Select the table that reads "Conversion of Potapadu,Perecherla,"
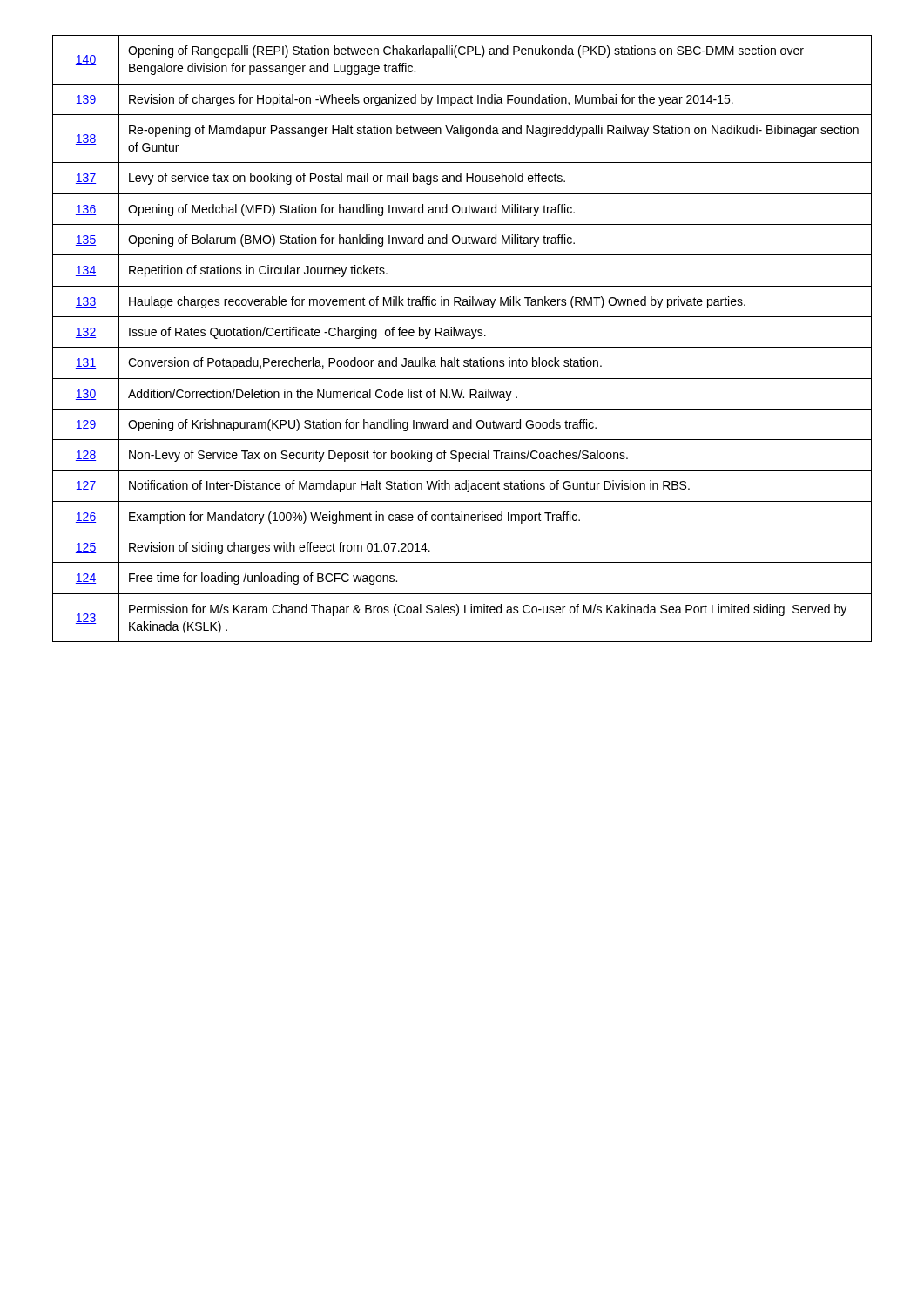 pyautogui.click(x=462, y=339)
